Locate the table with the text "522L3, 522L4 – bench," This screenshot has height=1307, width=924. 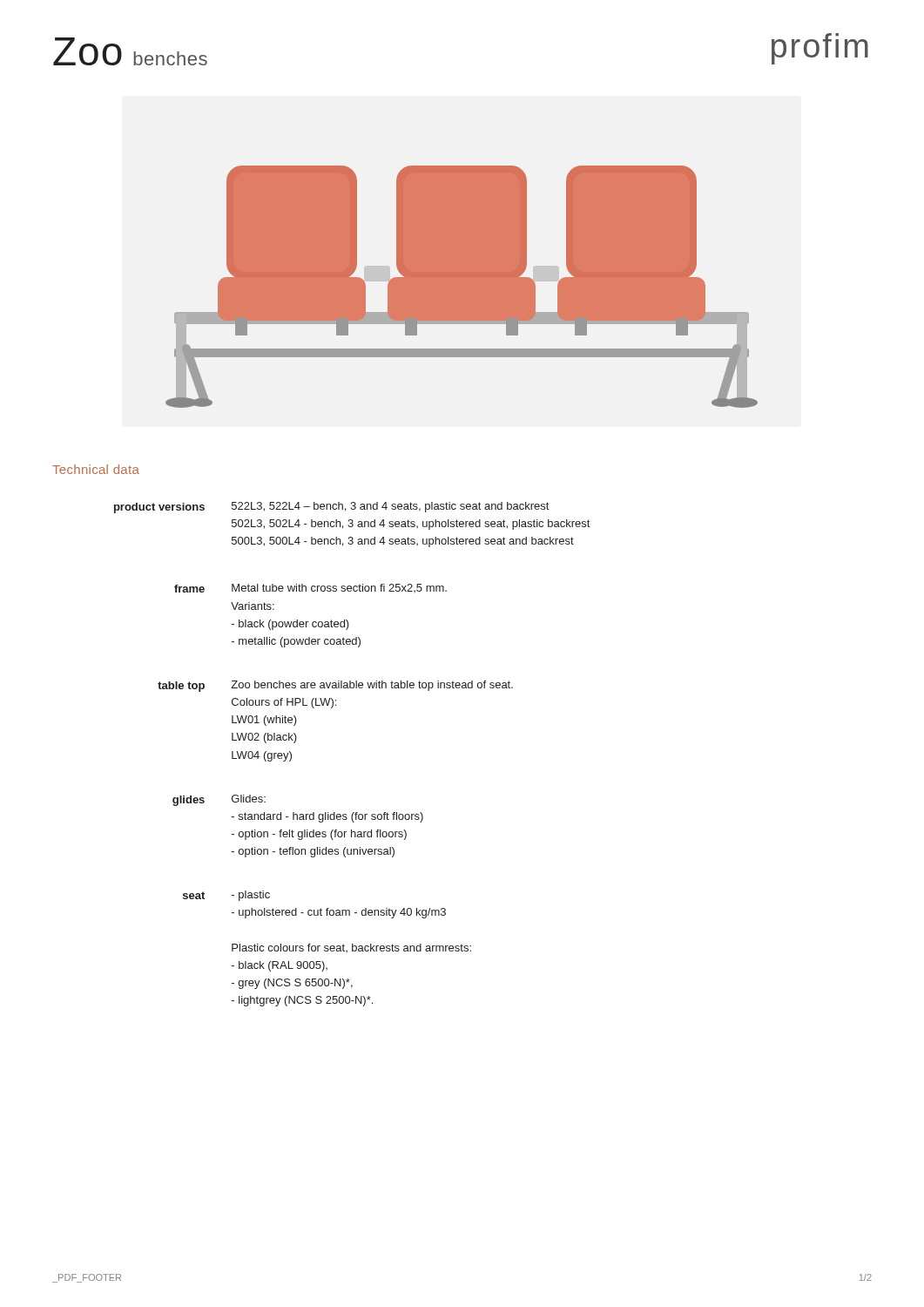click(462, 753)
